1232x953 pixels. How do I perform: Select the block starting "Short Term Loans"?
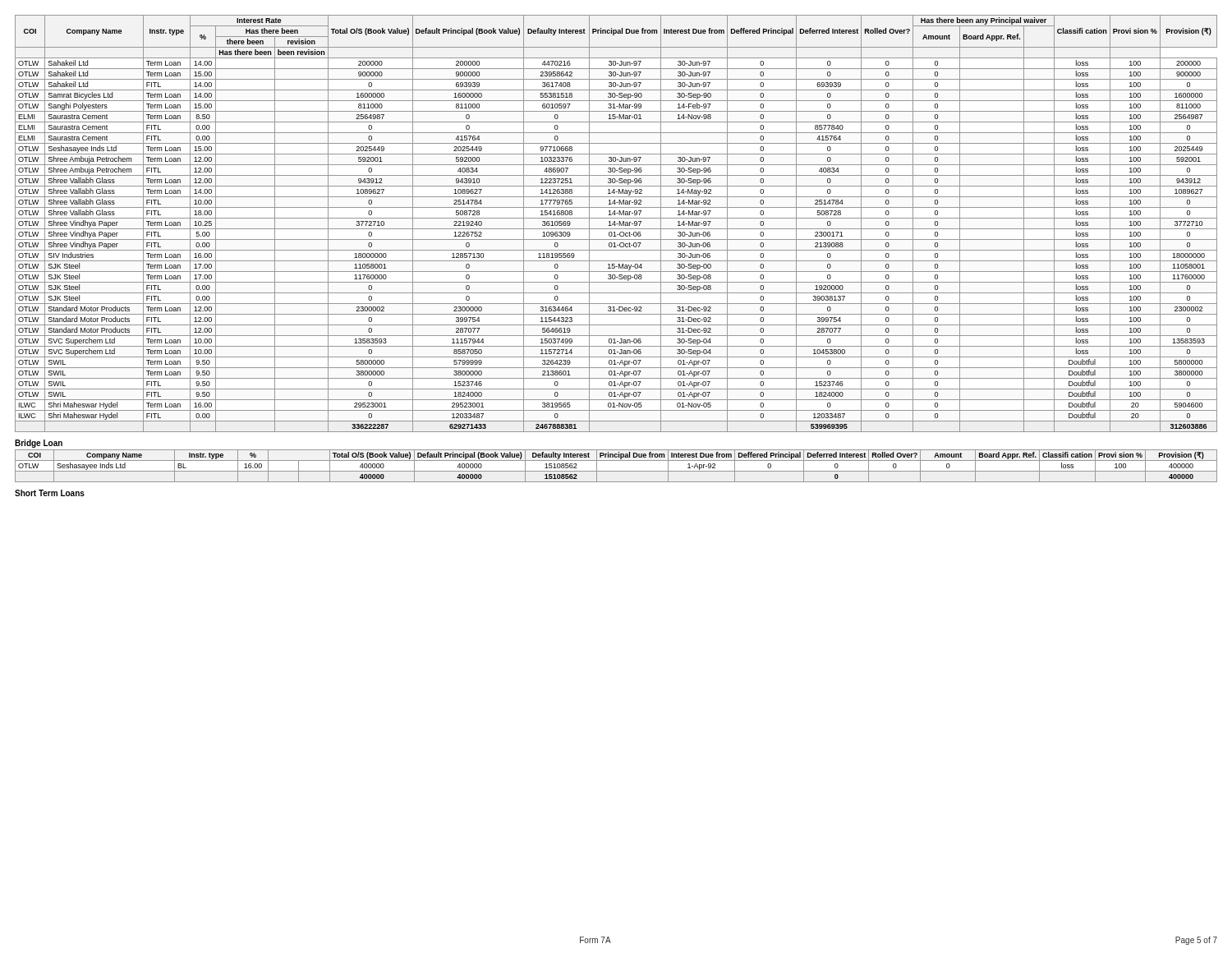tap(50, 493)
